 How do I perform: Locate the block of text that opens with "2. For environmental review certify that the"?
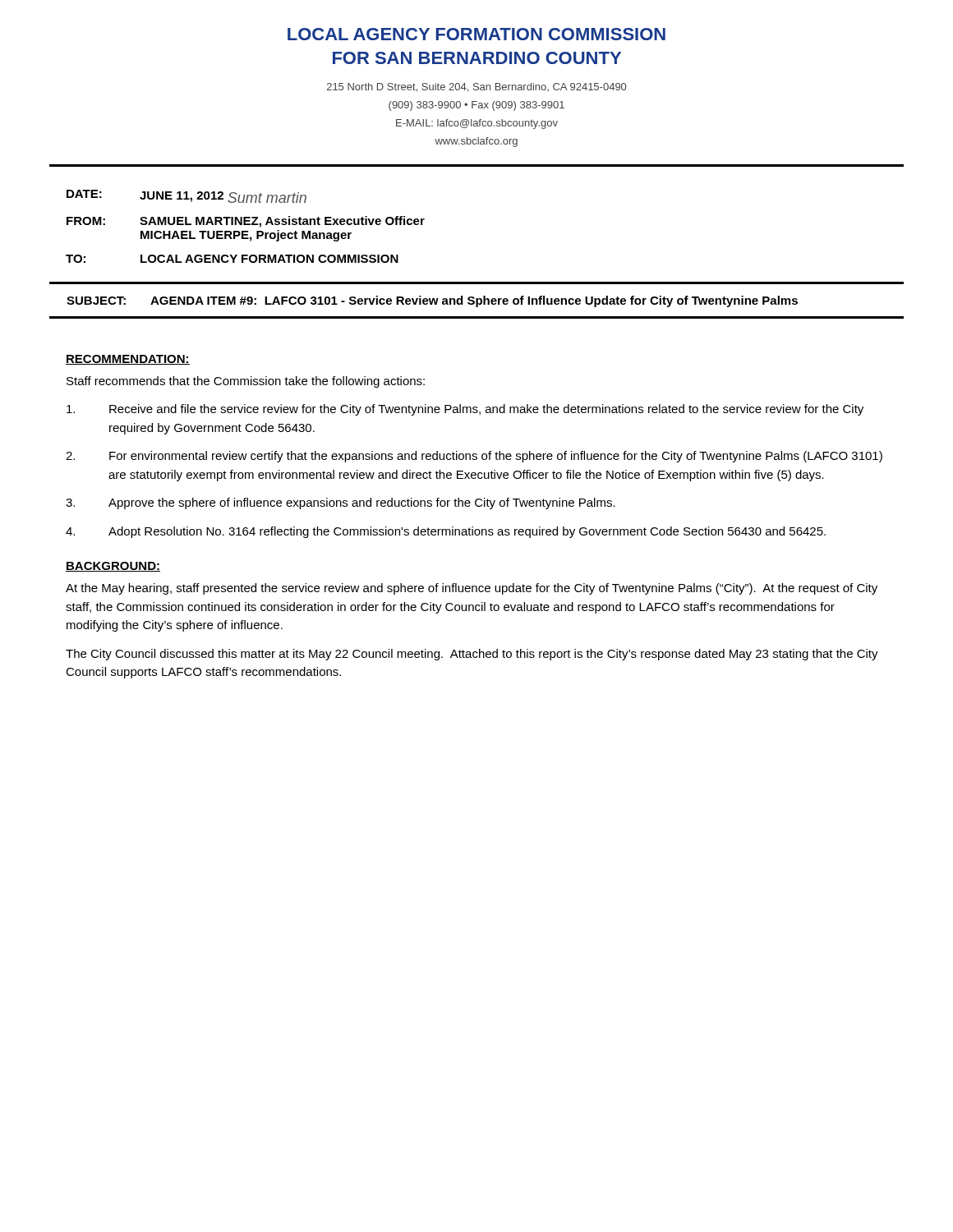[x=476, y=465]
